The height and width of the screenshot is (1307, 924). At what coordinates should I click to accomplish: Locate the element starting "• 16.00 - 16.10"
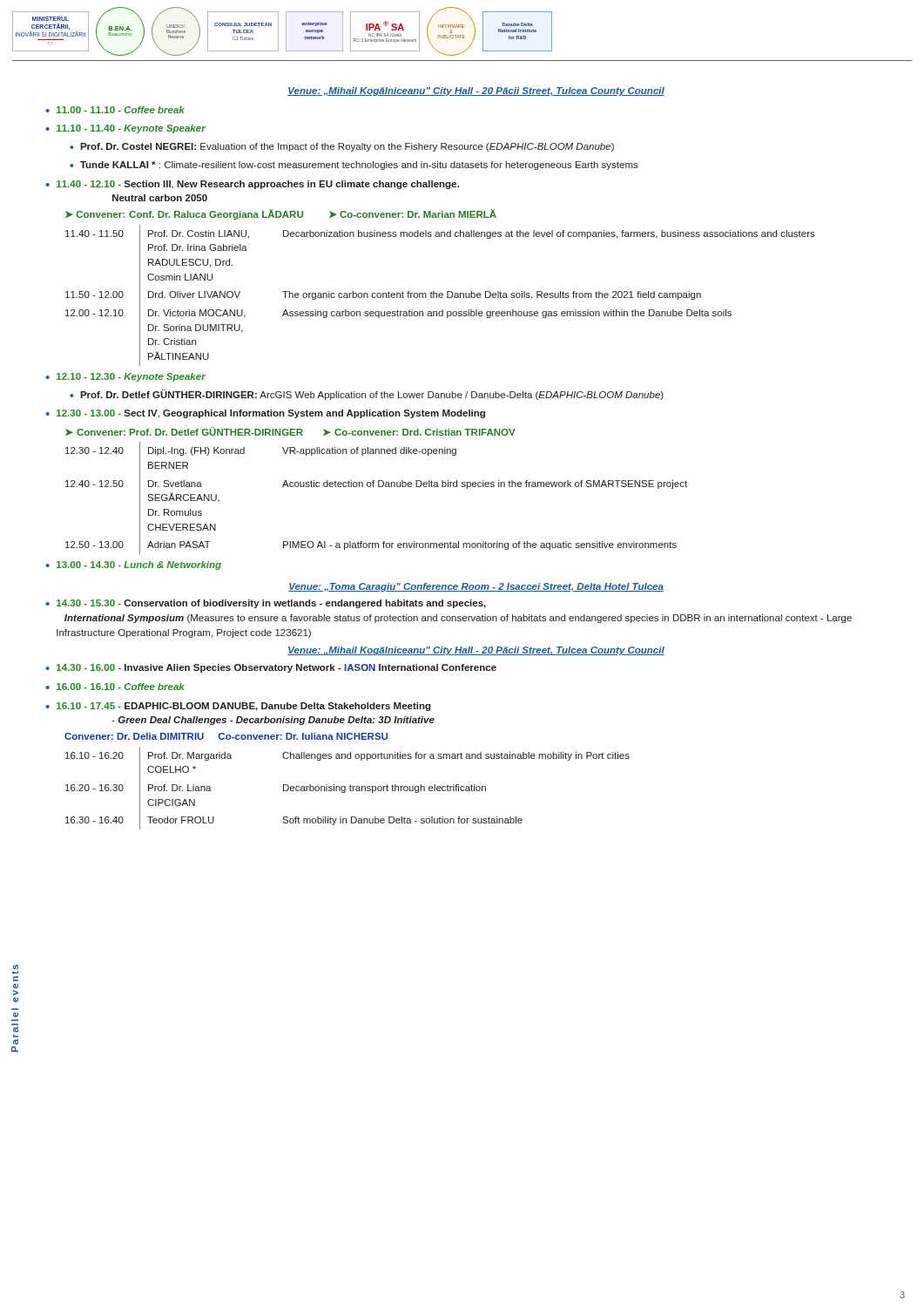[x=115, y=688]
